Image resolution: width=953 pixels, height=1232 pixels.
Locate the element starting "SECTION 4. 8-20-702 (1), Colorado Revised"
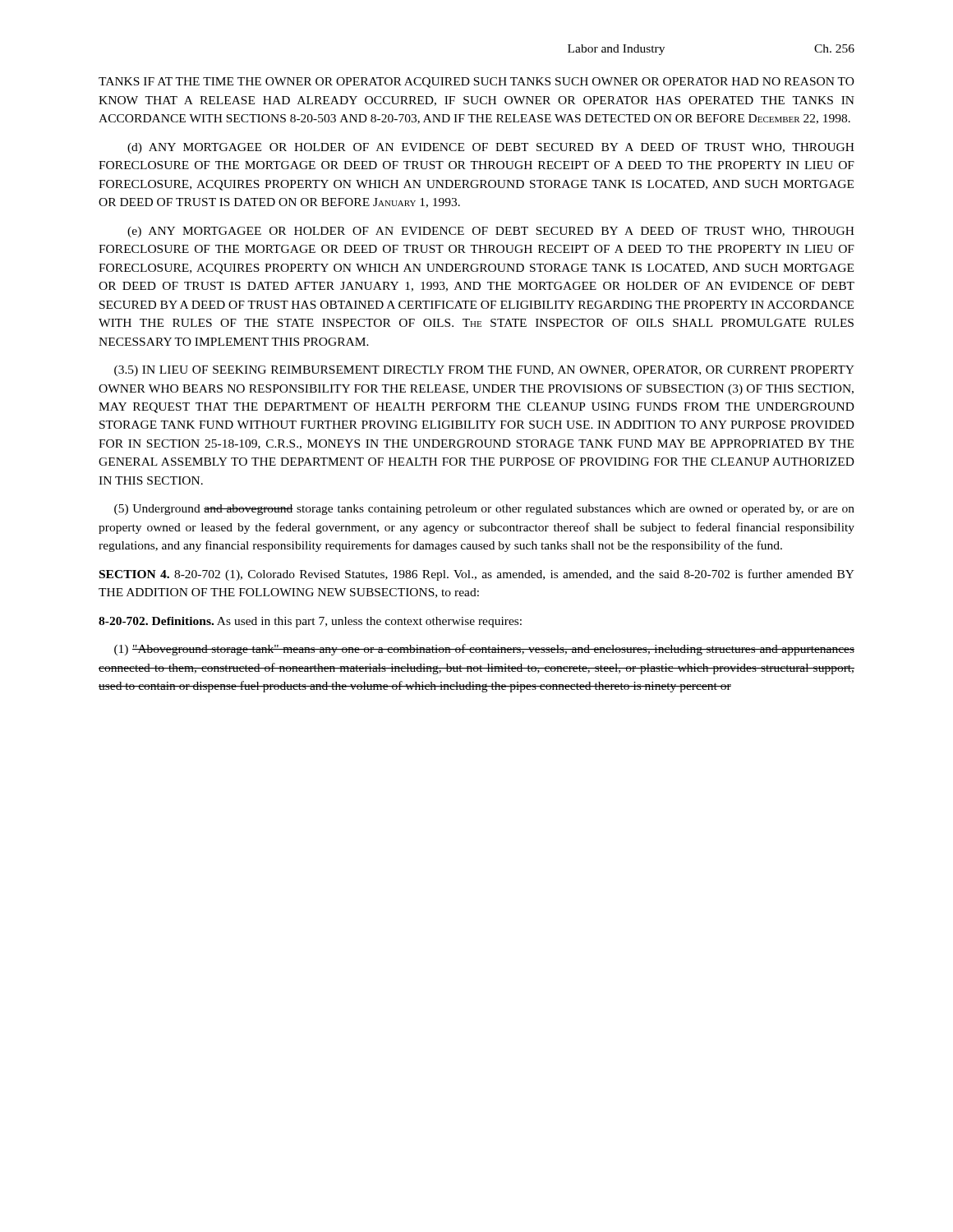(x=476, y=583)
